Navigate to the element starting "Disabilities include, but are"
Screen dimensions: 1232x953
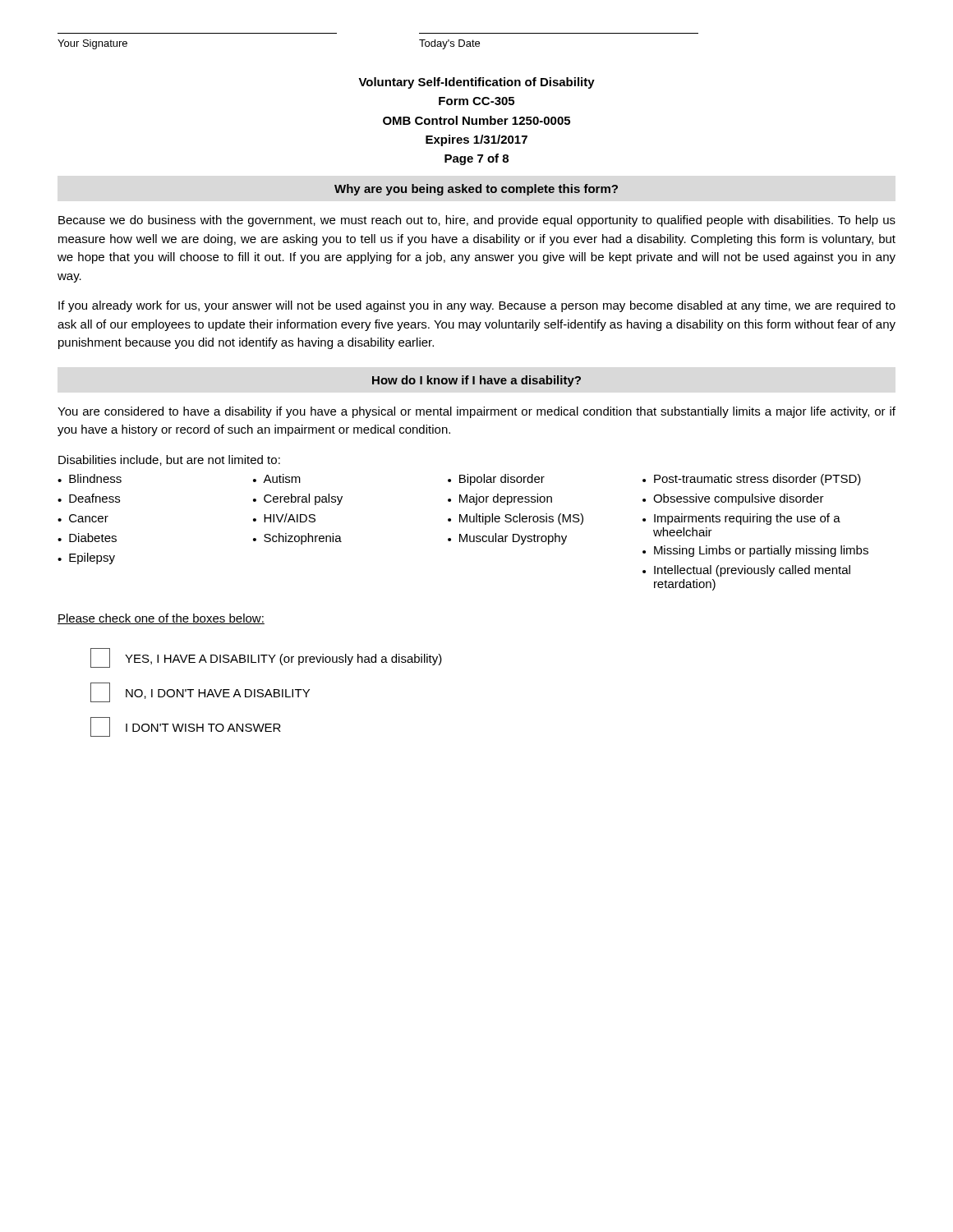pos(169,459)
